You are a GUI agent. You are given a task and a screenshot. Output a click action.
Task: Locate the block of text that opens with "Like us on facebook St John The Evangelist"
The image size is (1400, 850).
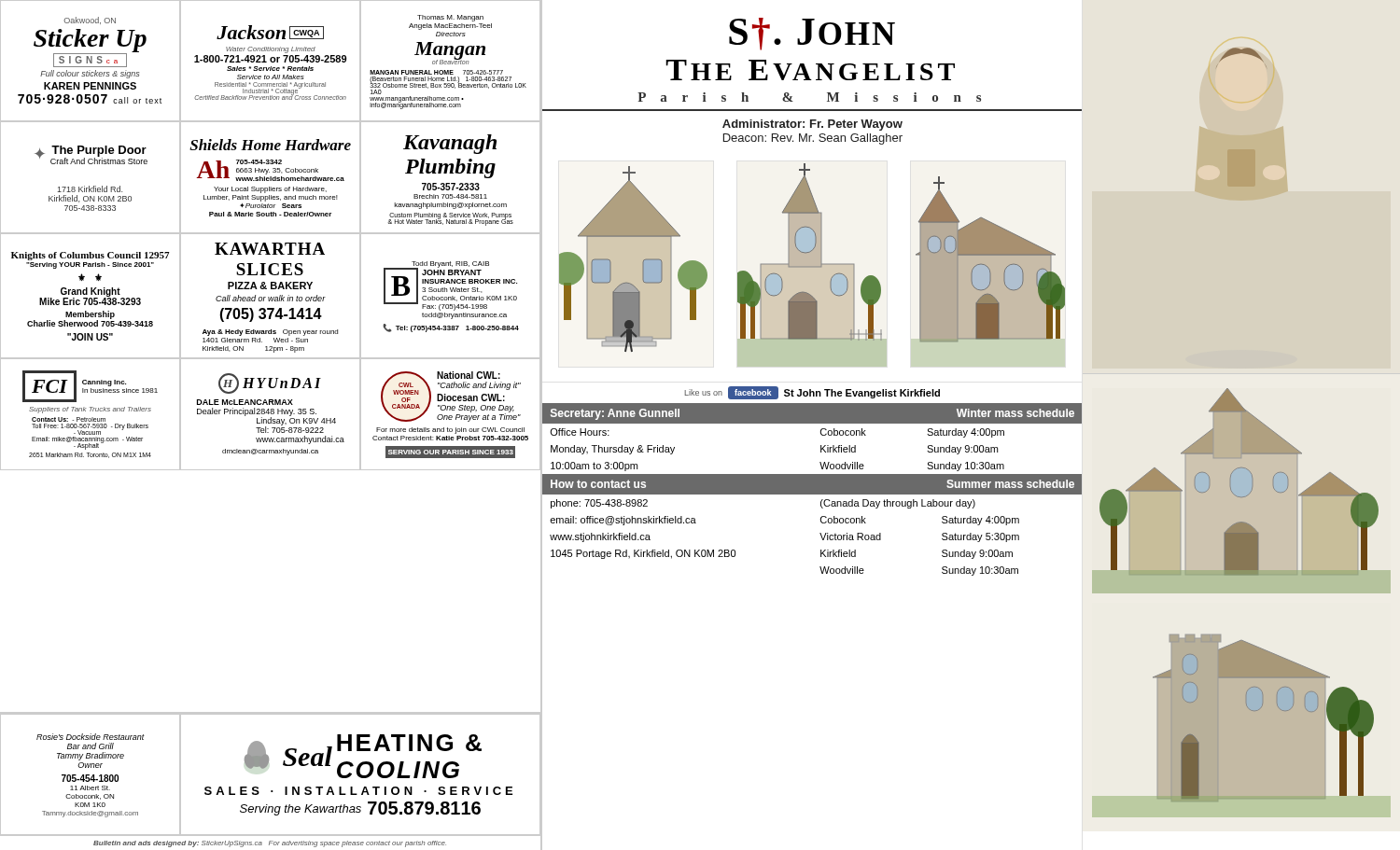point(812,393)
